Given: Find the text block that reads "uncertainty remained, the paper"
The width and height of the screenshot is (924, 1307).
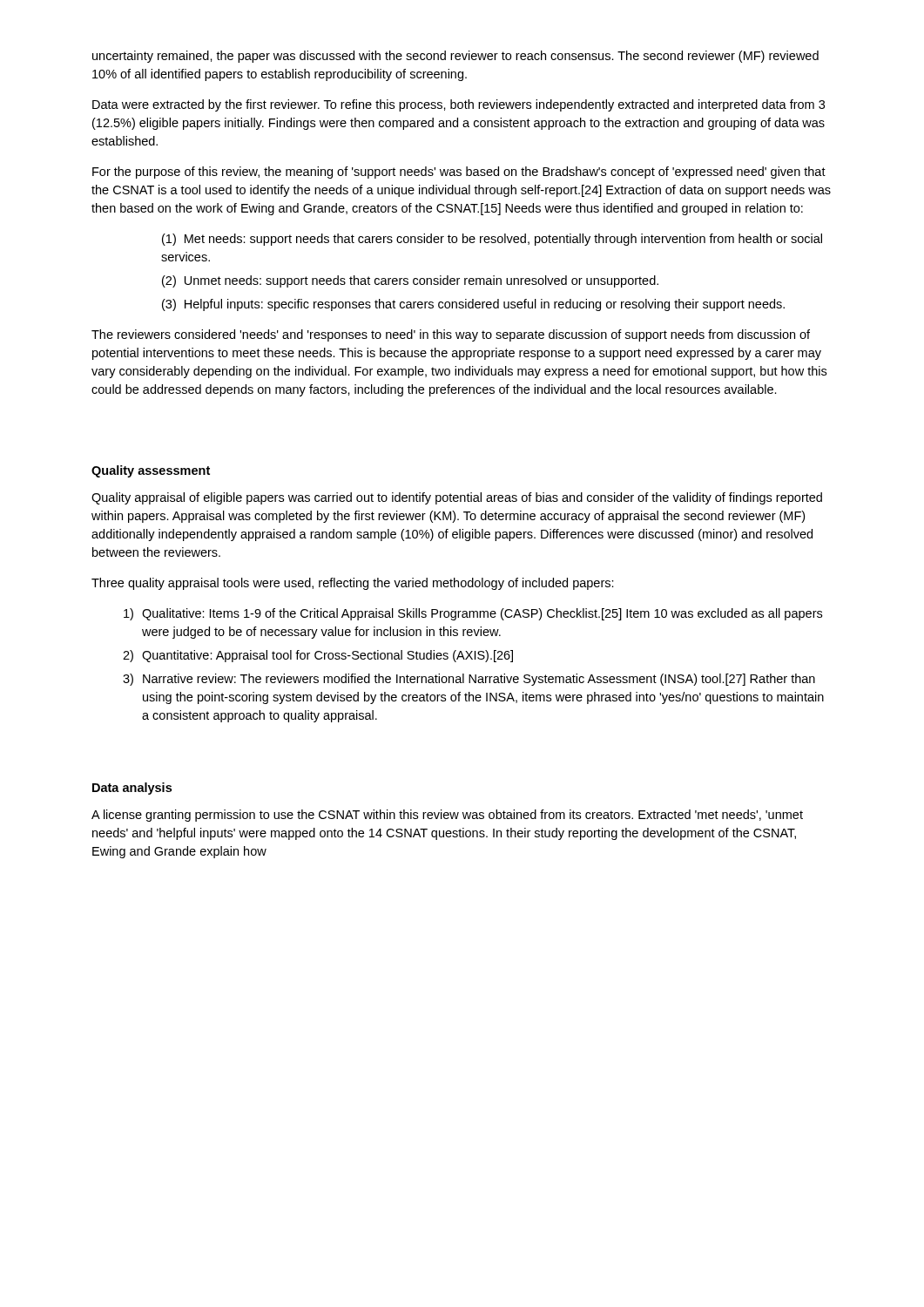Looking at the screenshot, I should [455, 65].
